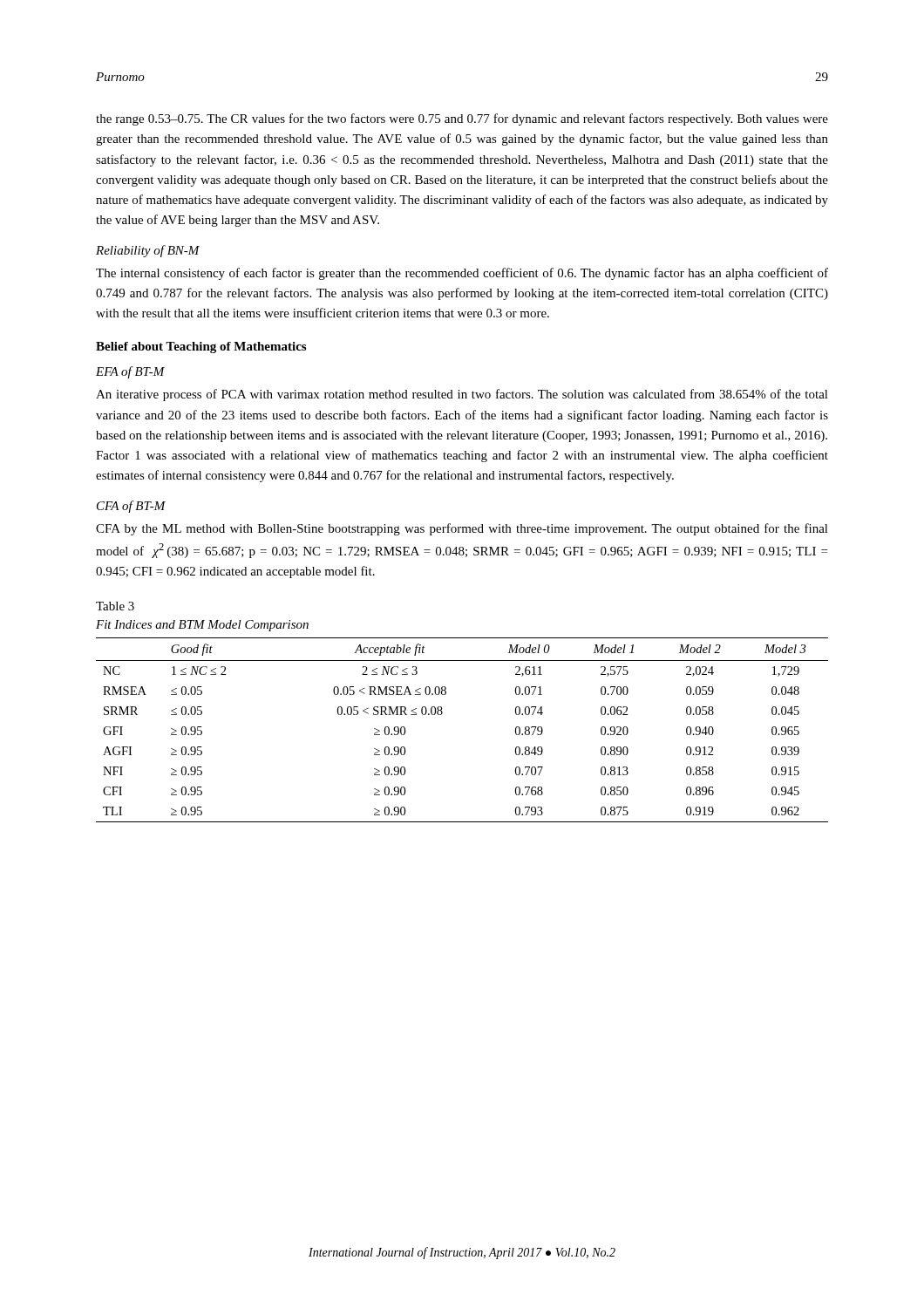Screen dimensions: 1308x924
Task: Locate the text "EFA of BT-M"
Action: pyautogui.click(x=130, y=372)
